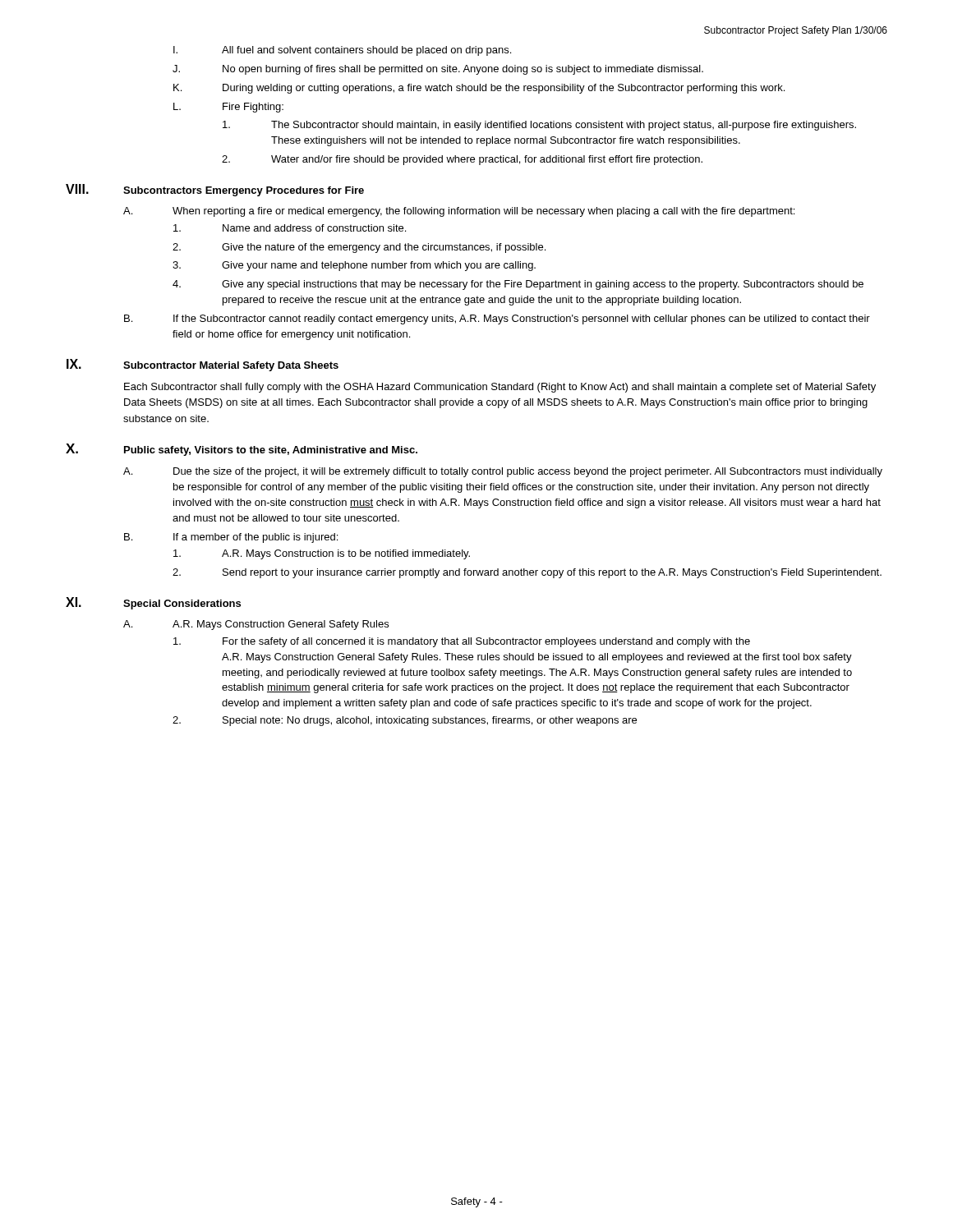Point to the text starting "A. Due the size"
953x1232 pixels.
point(505,495)
